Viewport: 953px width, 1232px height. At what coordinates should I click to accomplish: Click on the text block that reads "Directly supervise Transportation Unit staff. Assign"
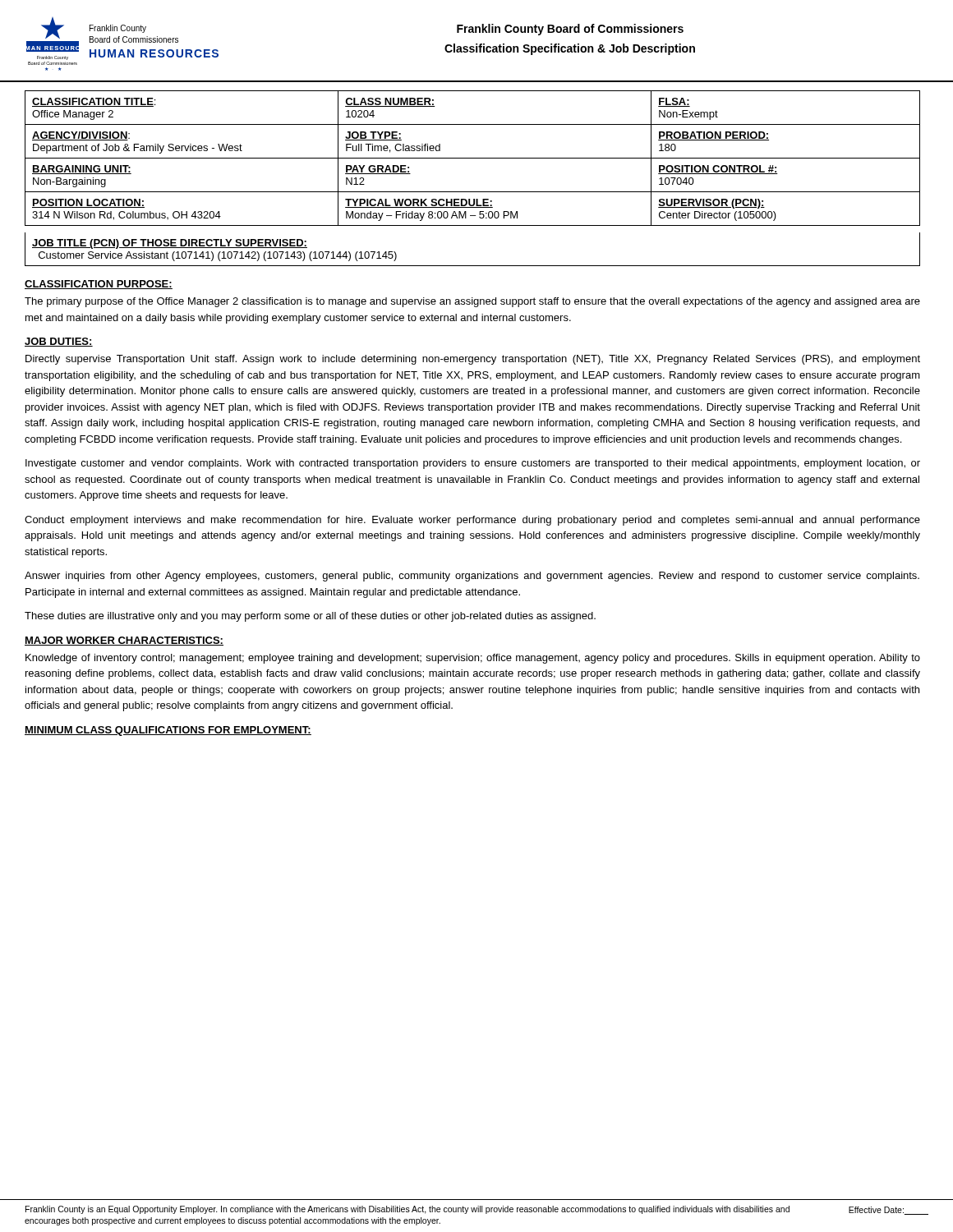tap(472, 399)
